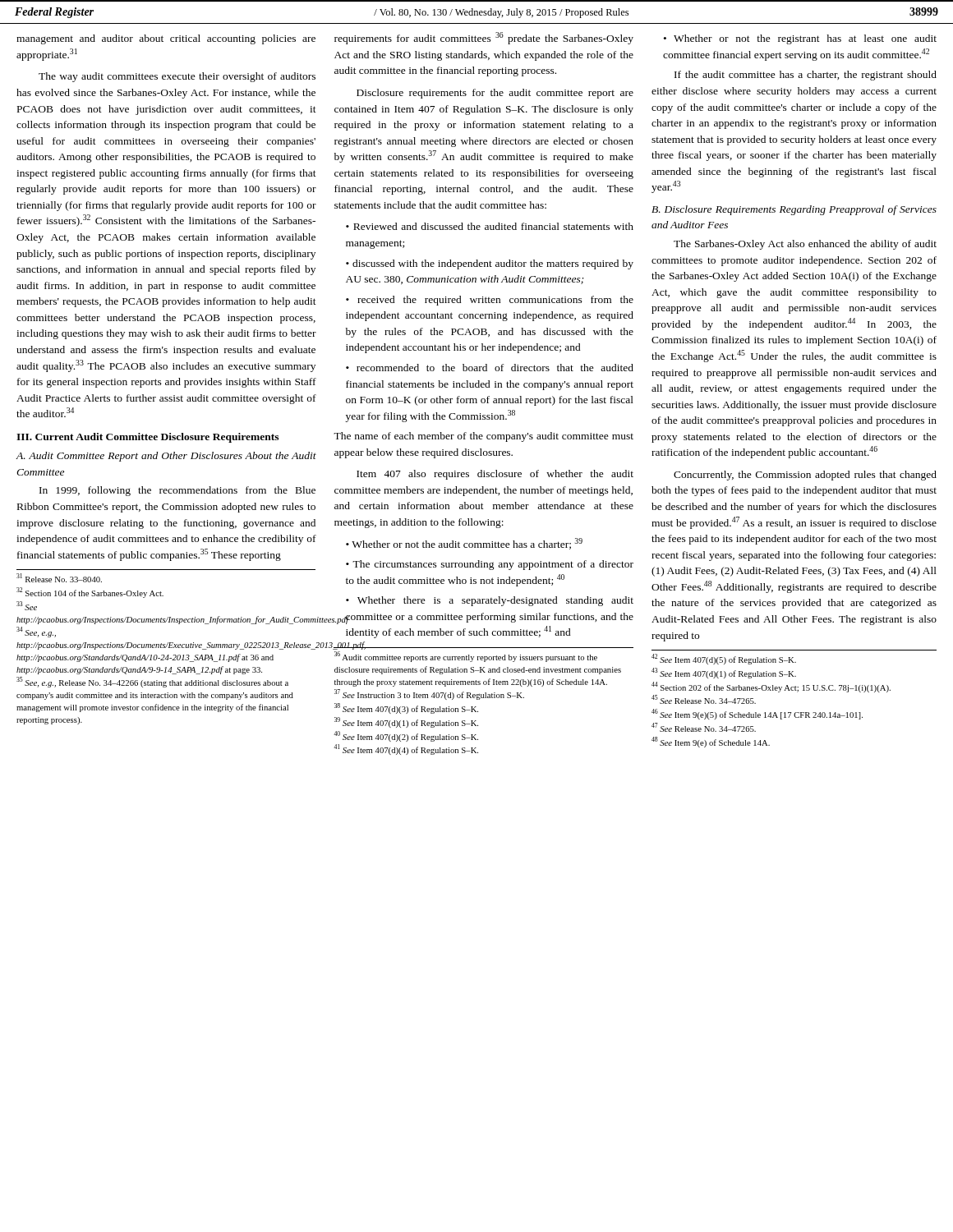This screenshot has height=1232, width=953.
Task: Locate the region starting "Whether there is"
Action: [489, 617]
